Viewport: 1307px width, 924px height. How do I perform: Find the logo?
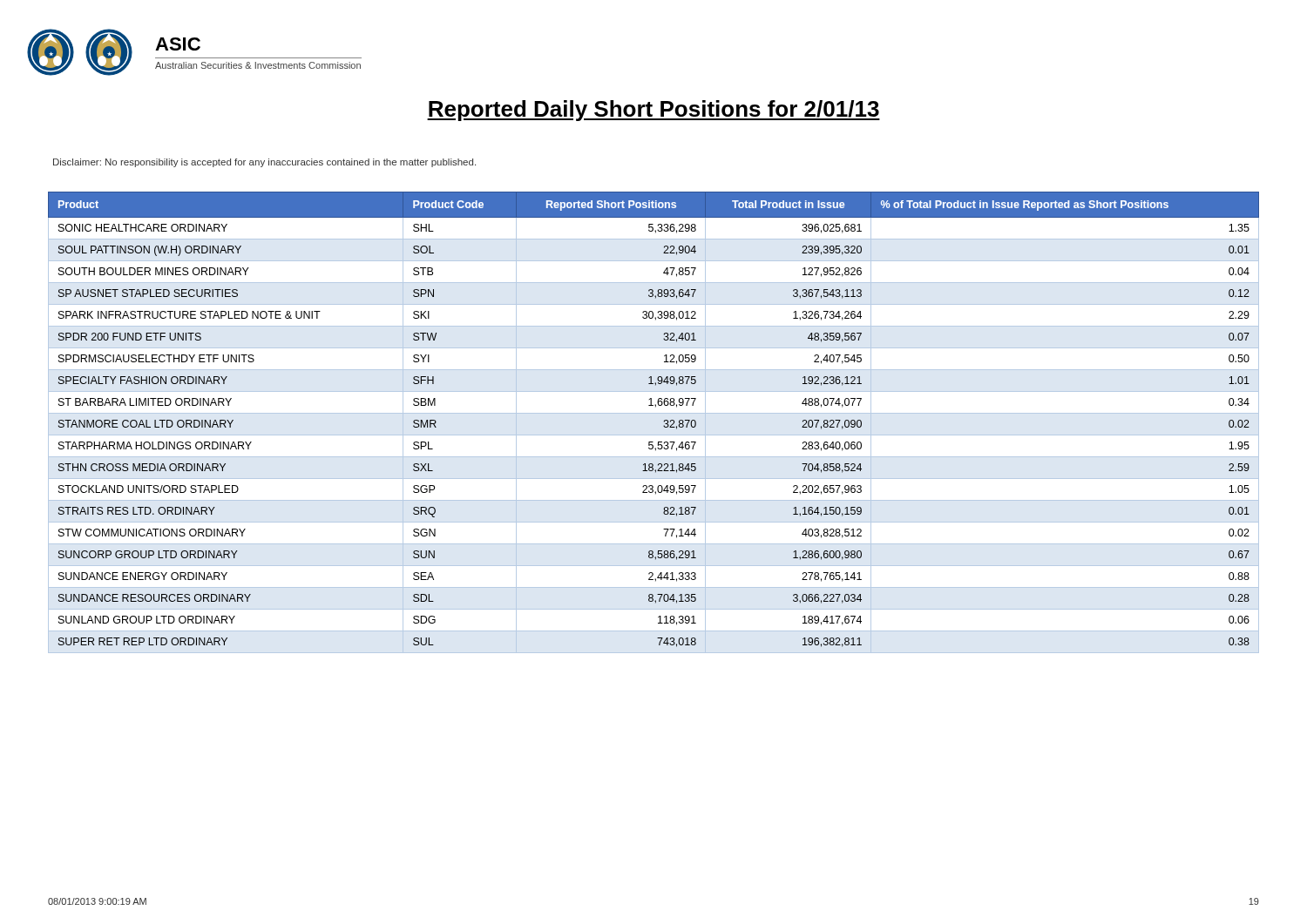194,52
